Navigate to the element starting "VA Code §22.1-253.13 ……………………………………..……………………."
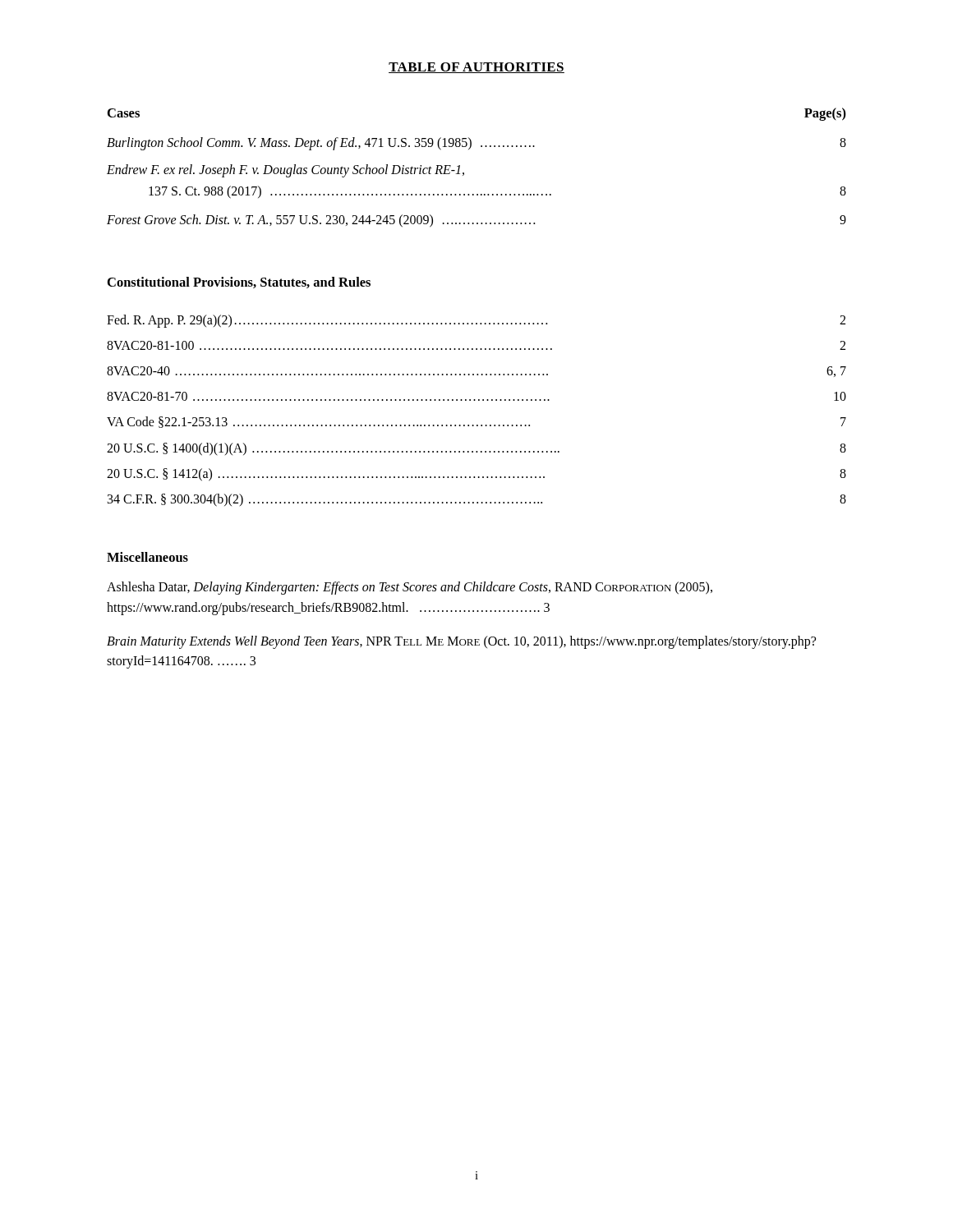This screenshot has width=953, height=1232. click(476, 422)
